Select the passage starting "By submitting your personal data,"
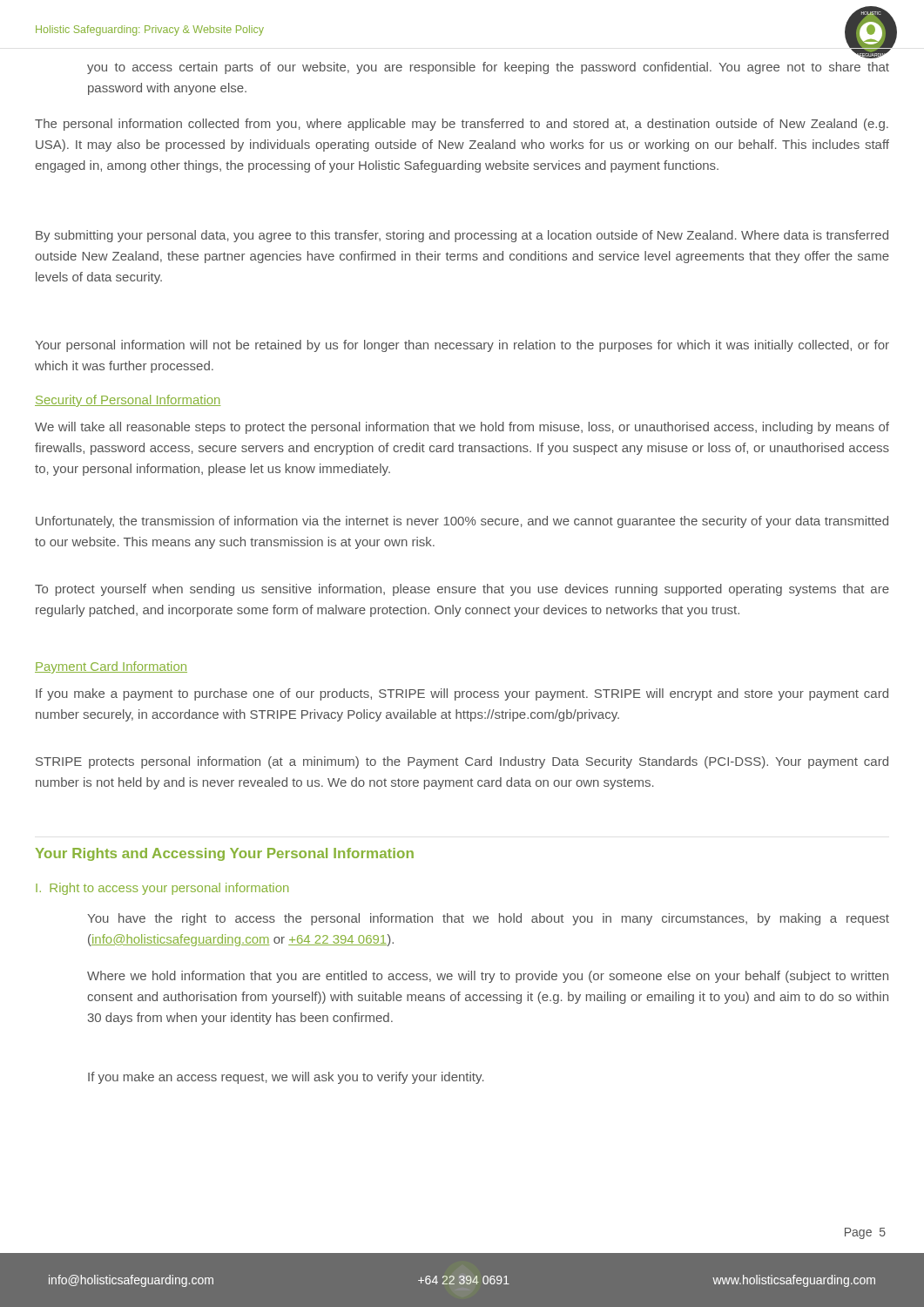Screen dimensions: 1307x924 pyautogui.click(x=462, y=256)
